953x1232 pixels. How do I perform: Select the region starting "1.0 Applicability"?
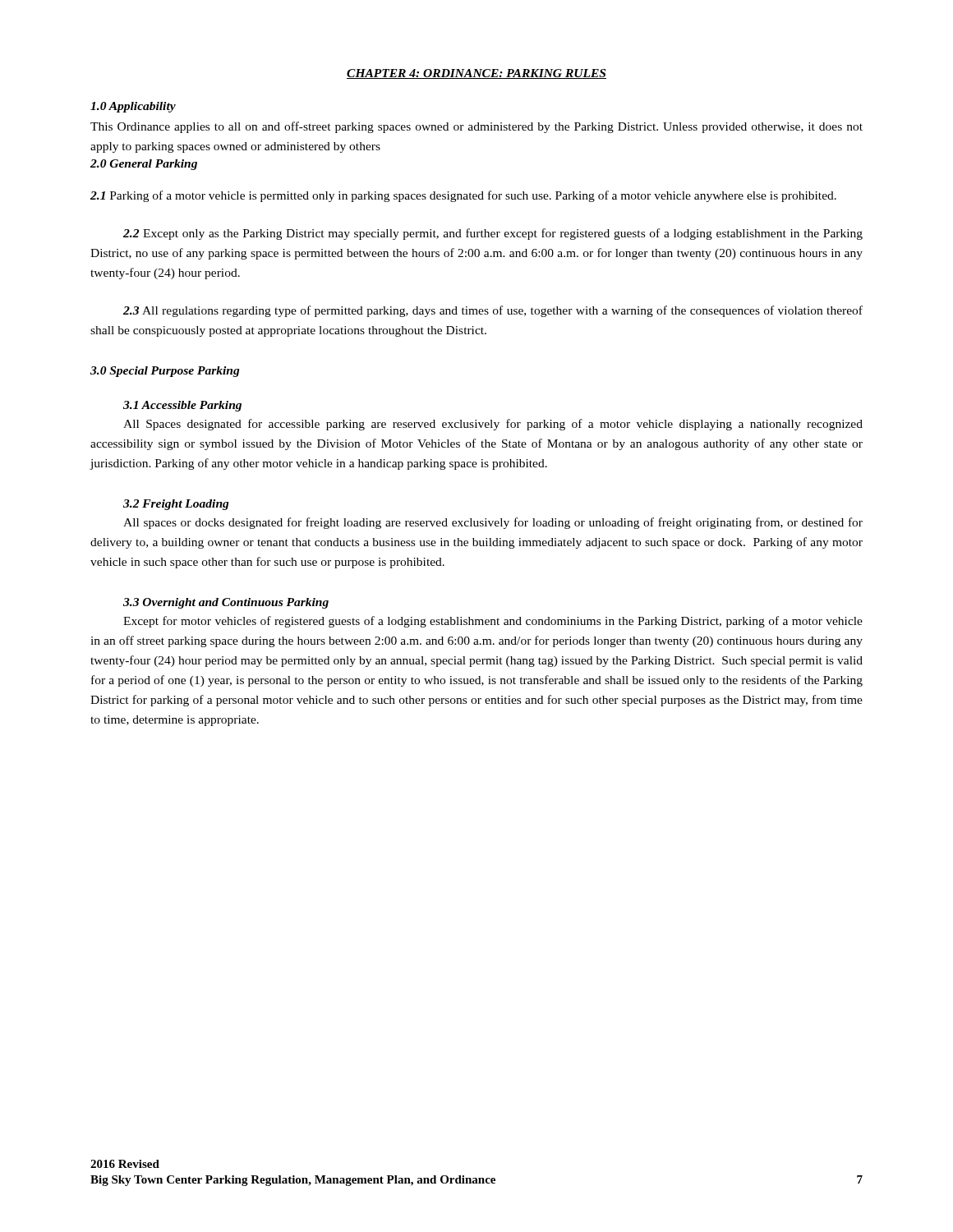click(x=133, y=106)
